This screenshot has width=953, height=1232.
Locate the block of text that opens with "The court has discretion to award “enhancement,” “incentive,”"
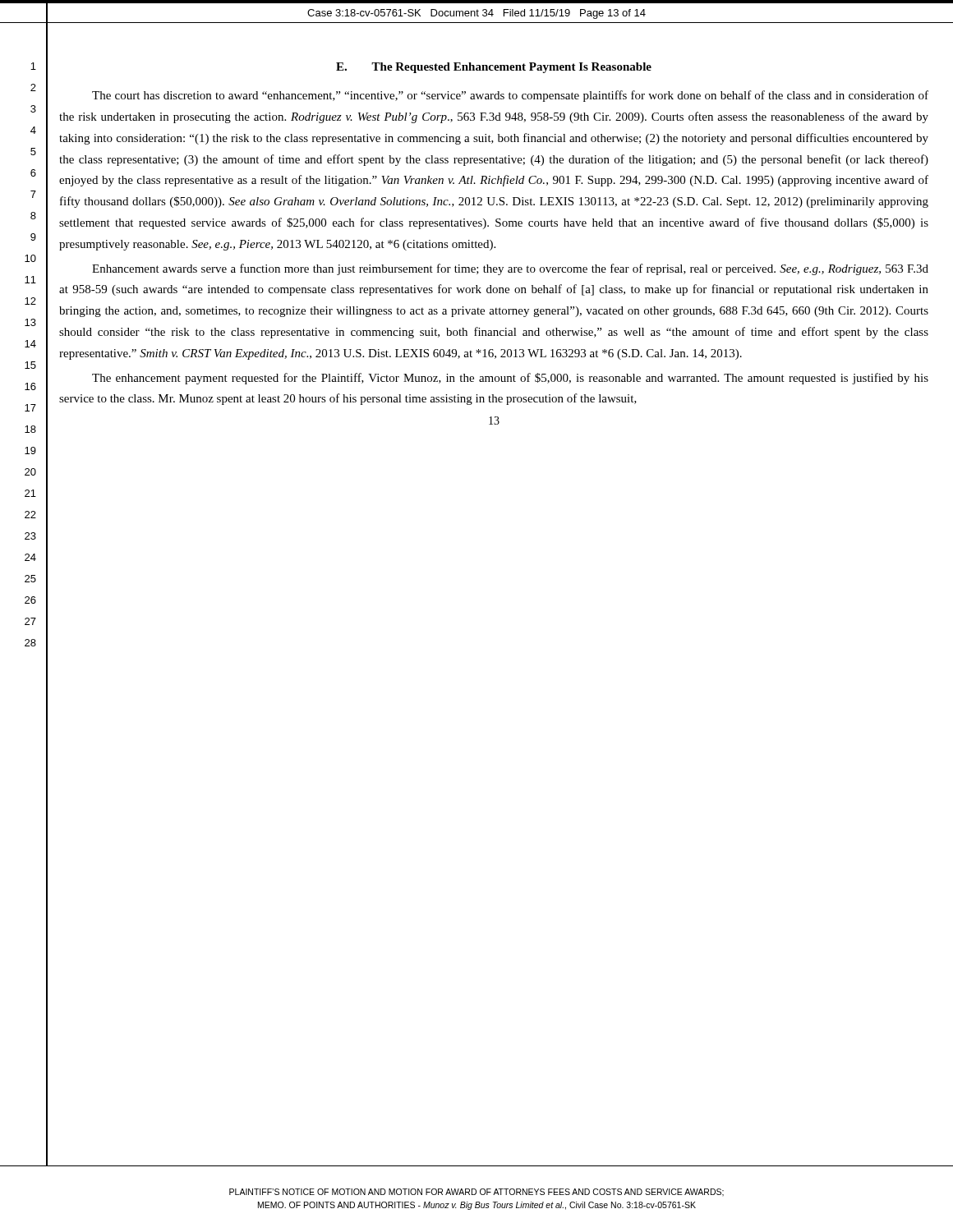(x=494, y=170)
